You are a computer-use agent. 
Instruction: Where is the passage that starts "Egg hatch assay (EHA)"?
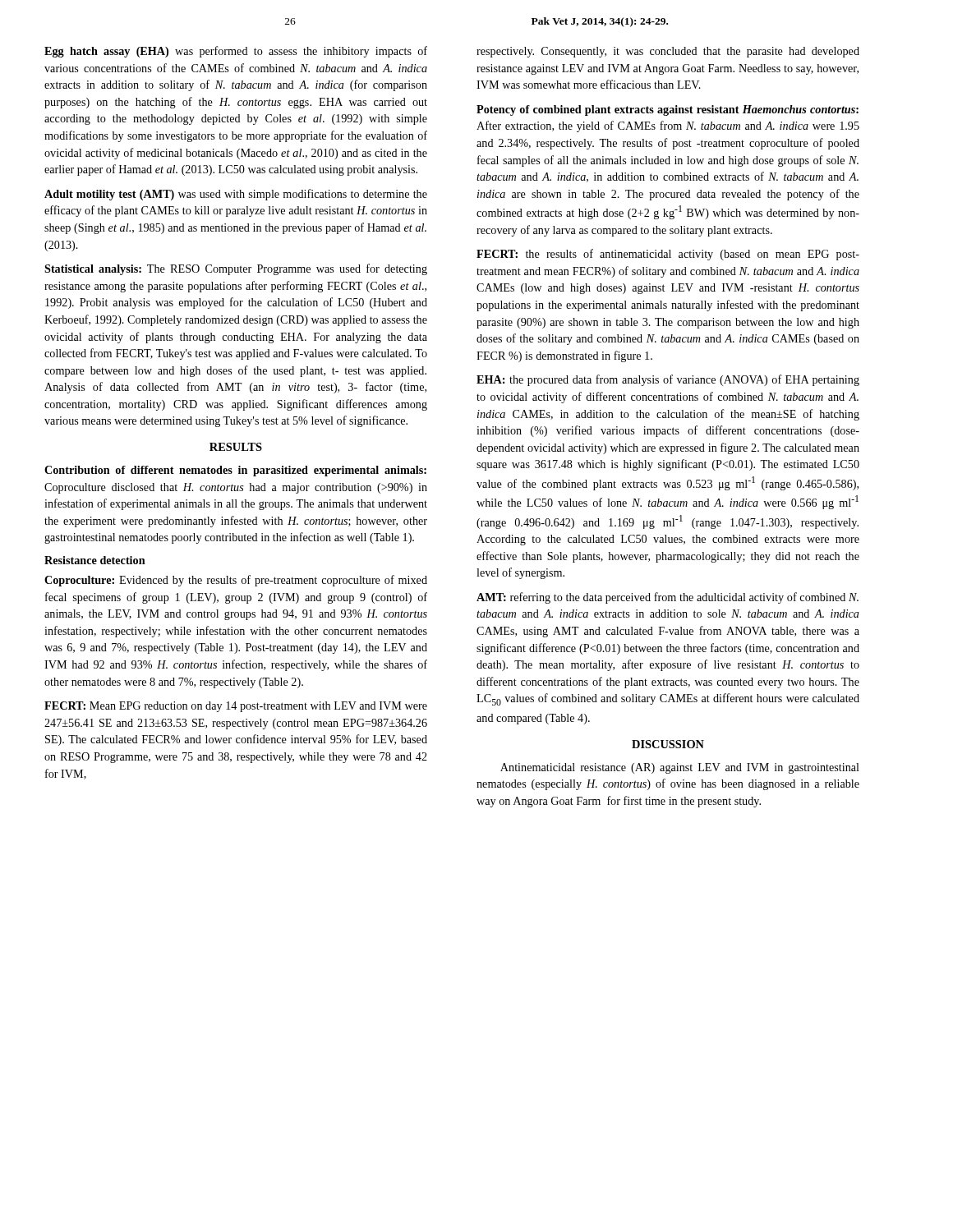click(x=236, y=110)
